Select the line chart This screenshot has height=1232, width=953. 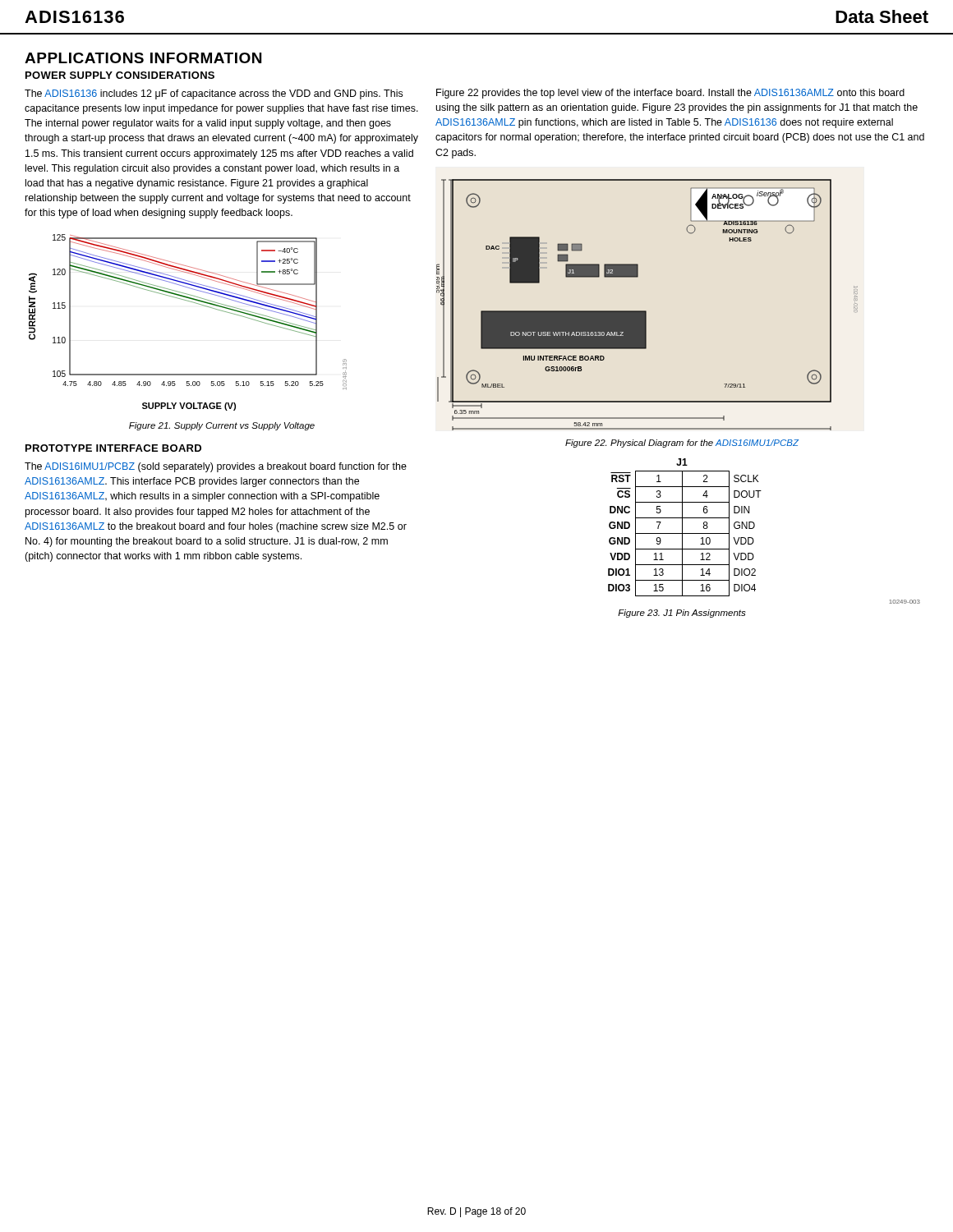(222, 323)
